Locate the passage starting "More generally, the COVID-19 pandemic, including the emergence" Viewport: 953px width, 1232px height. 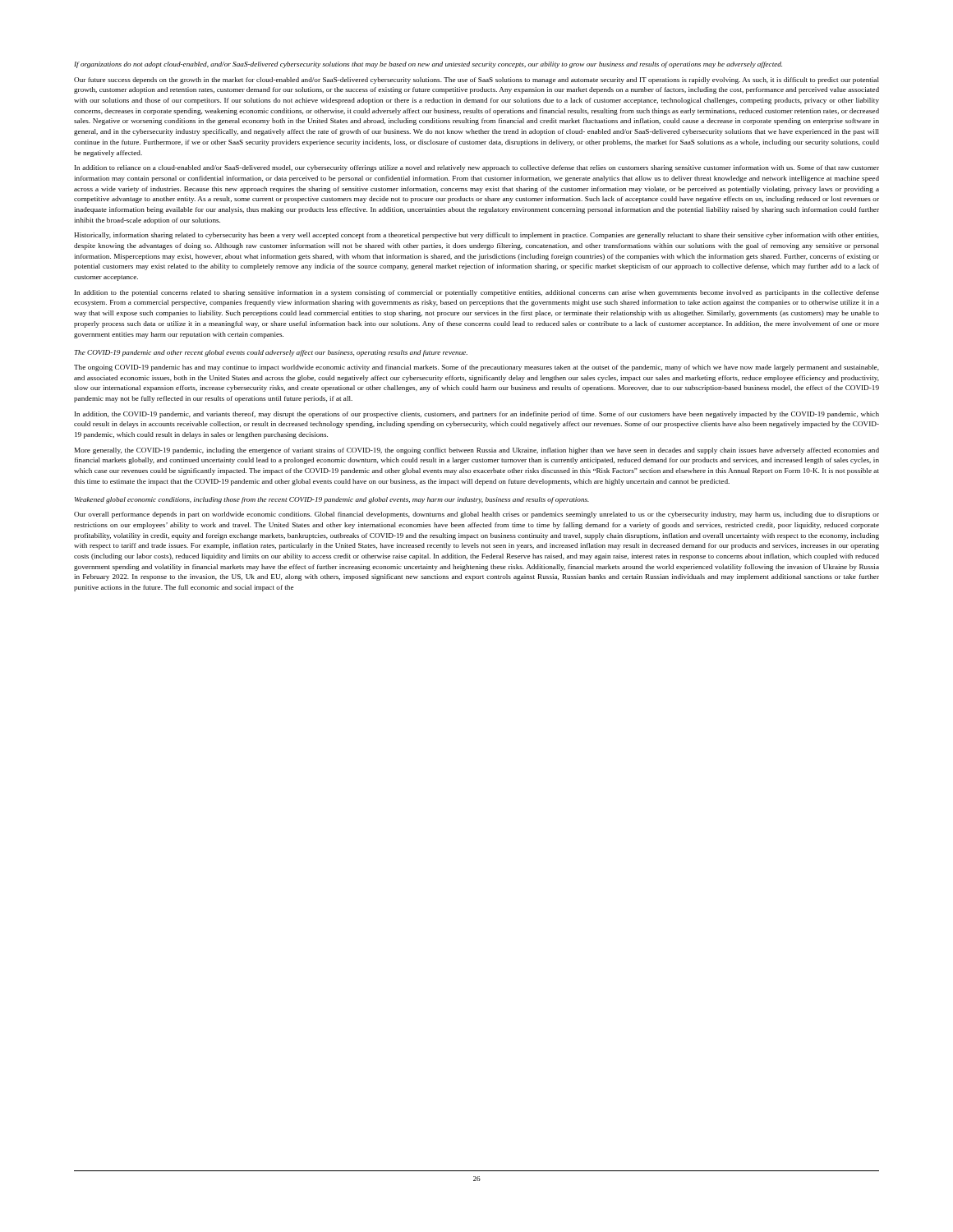[x=476, y=466]
